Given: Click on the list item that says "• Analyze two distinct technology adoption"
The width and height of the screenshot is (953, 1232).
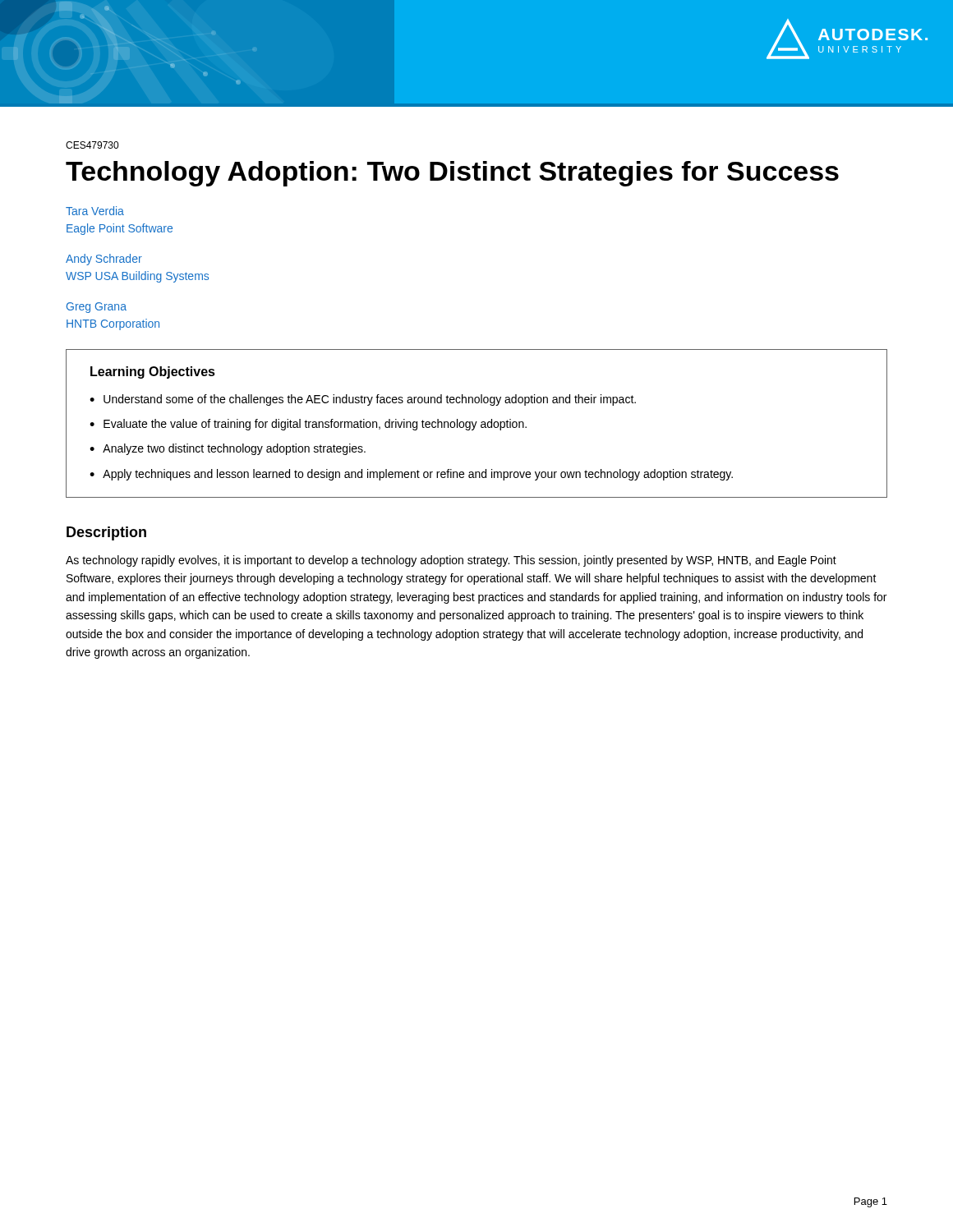Looking at the screenshot, I should [x=228, y=449].
